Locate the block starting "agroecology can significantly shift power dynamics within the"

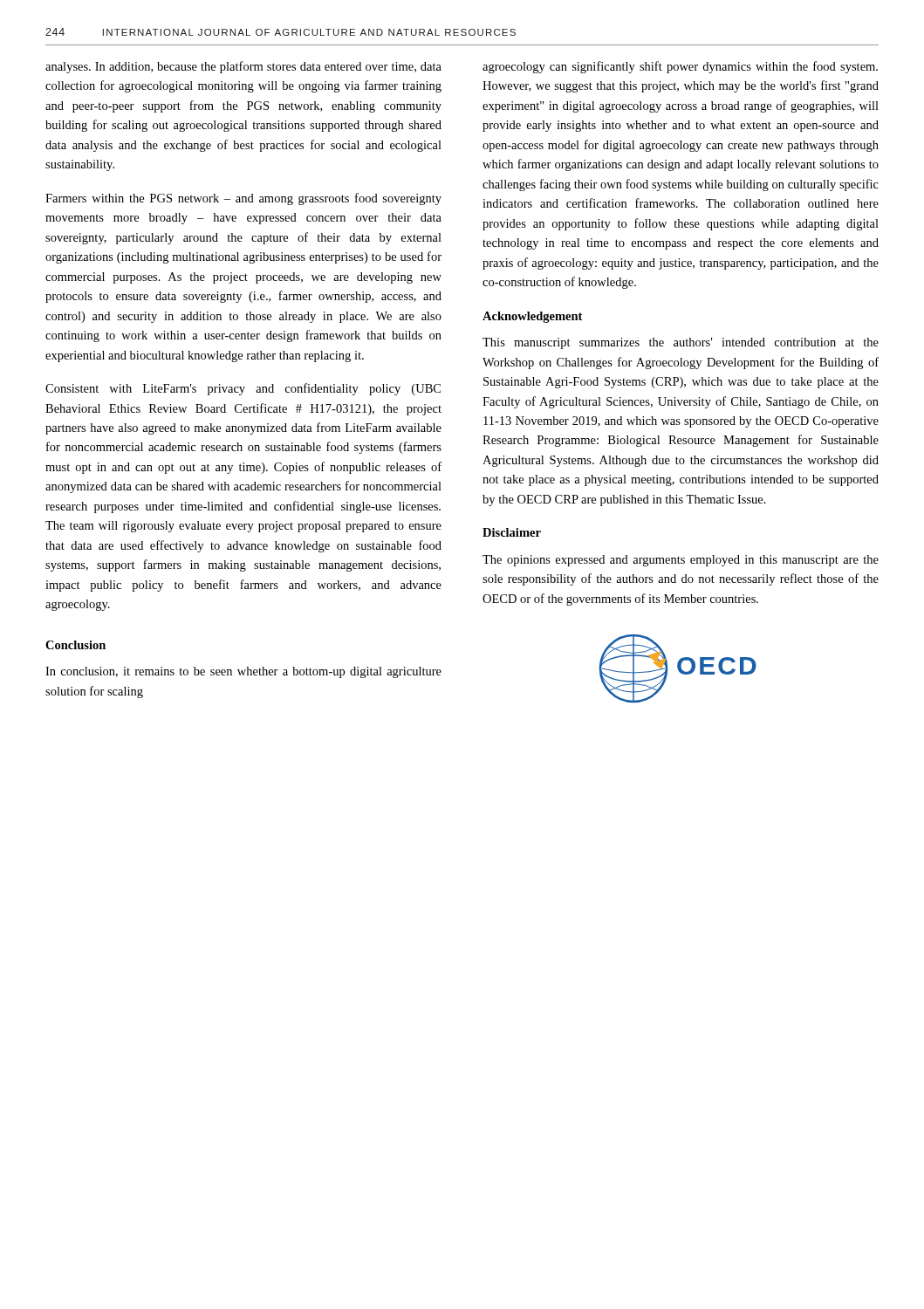[x=681, y=174]
